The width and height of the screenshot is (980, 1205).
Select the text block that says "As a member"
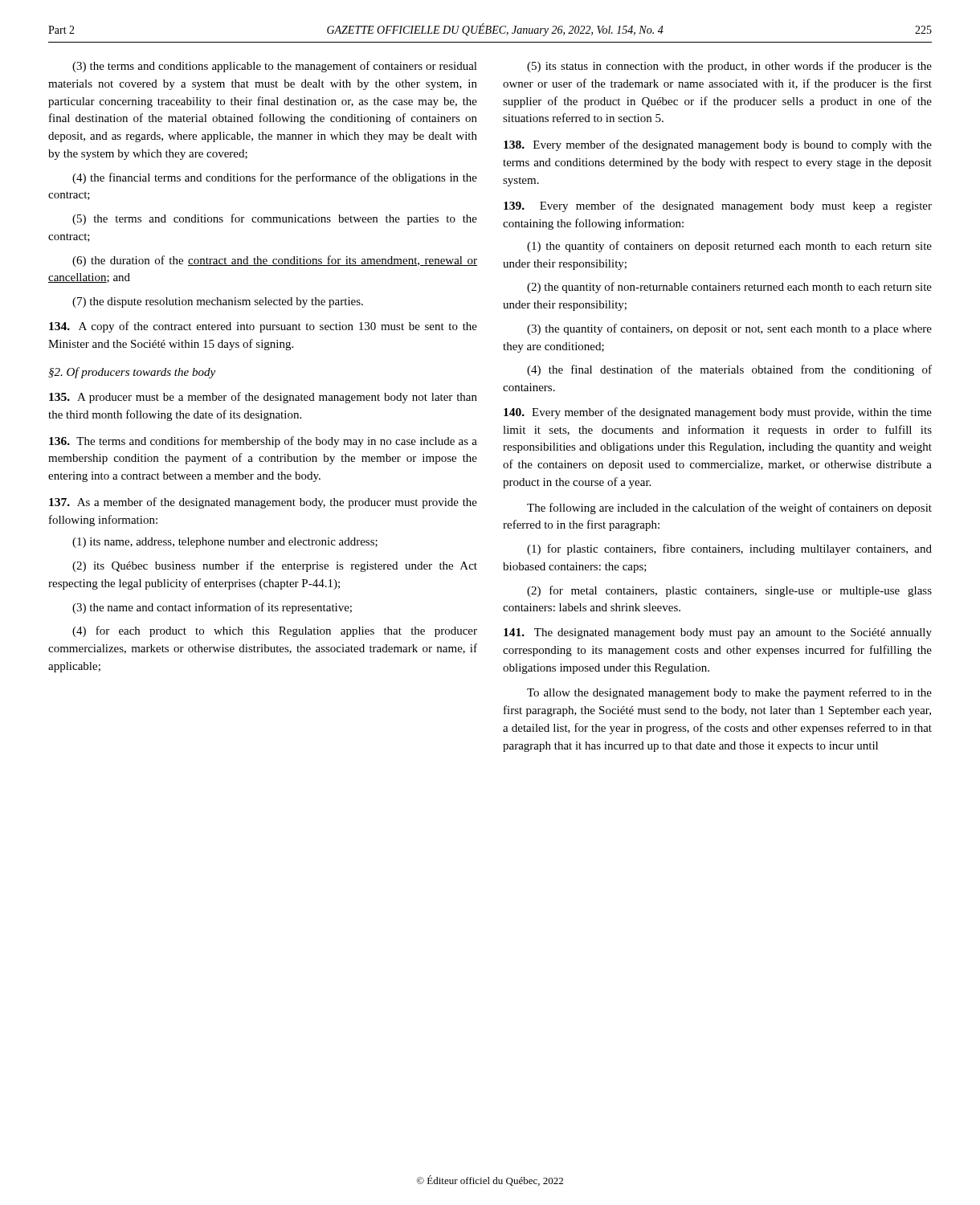point(263,511)
